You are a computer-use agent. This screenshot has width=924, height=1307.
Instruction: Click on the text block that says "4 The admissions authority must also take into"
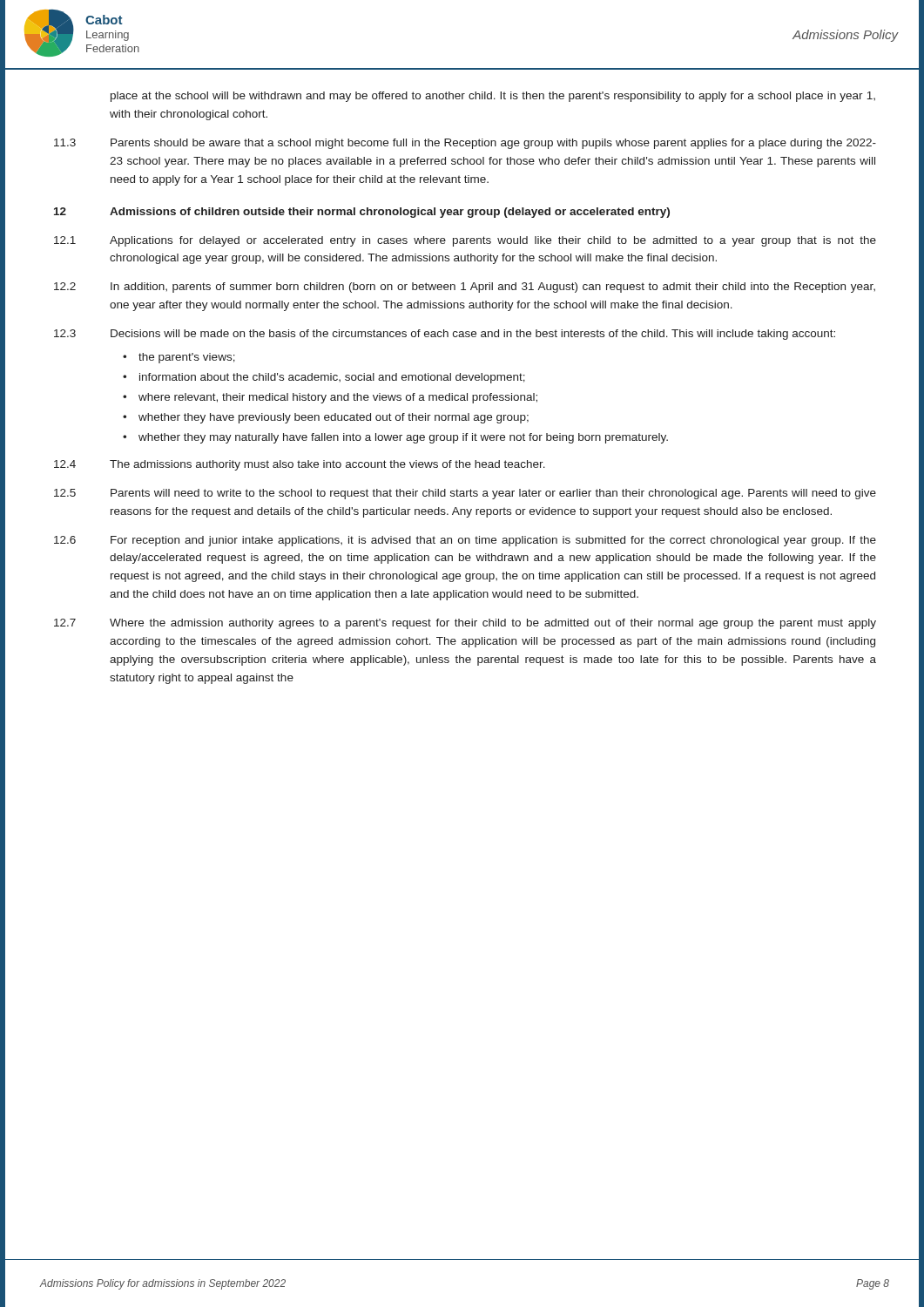tap(465, 465)
